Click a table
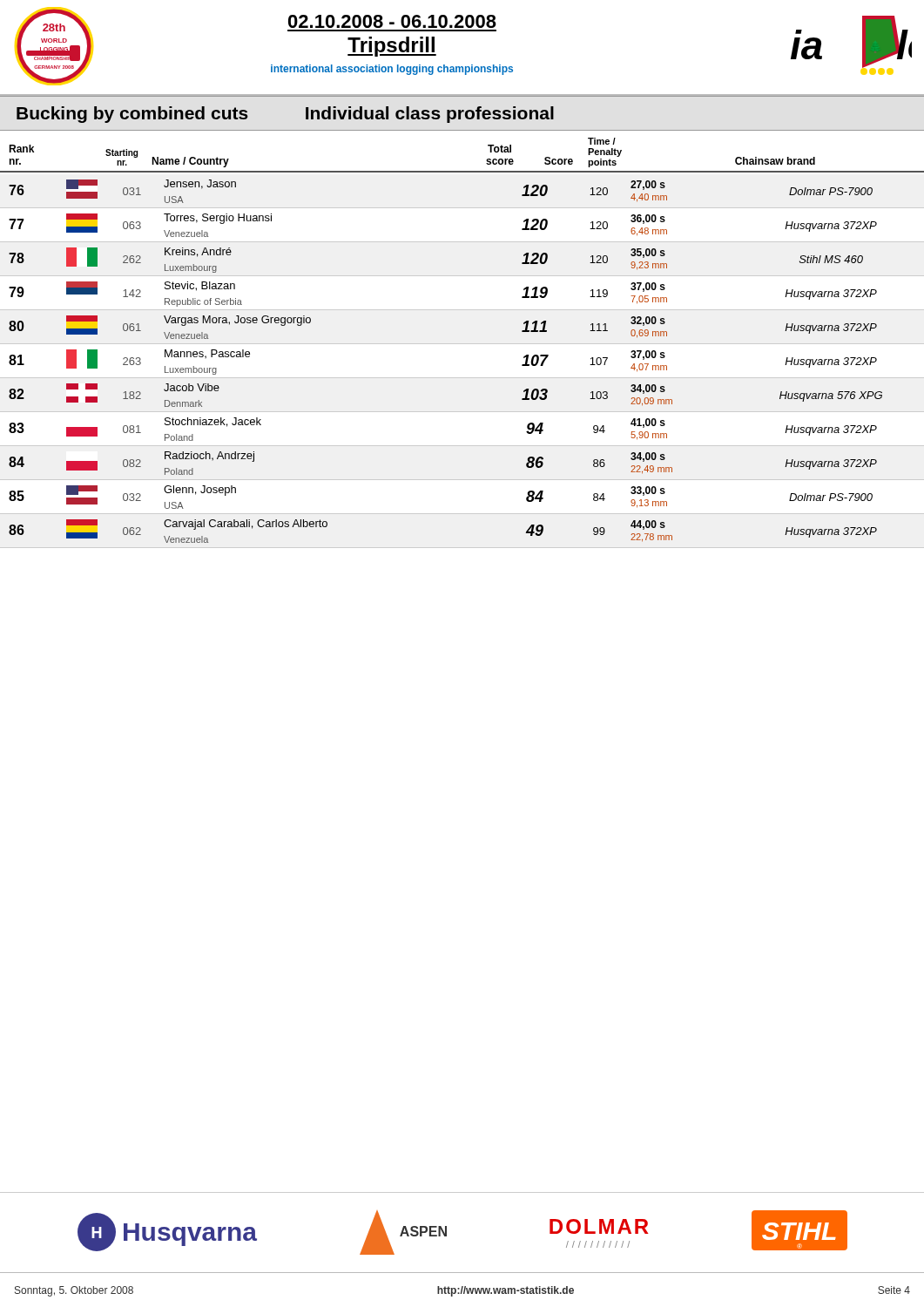 click(x=462, y=361)
